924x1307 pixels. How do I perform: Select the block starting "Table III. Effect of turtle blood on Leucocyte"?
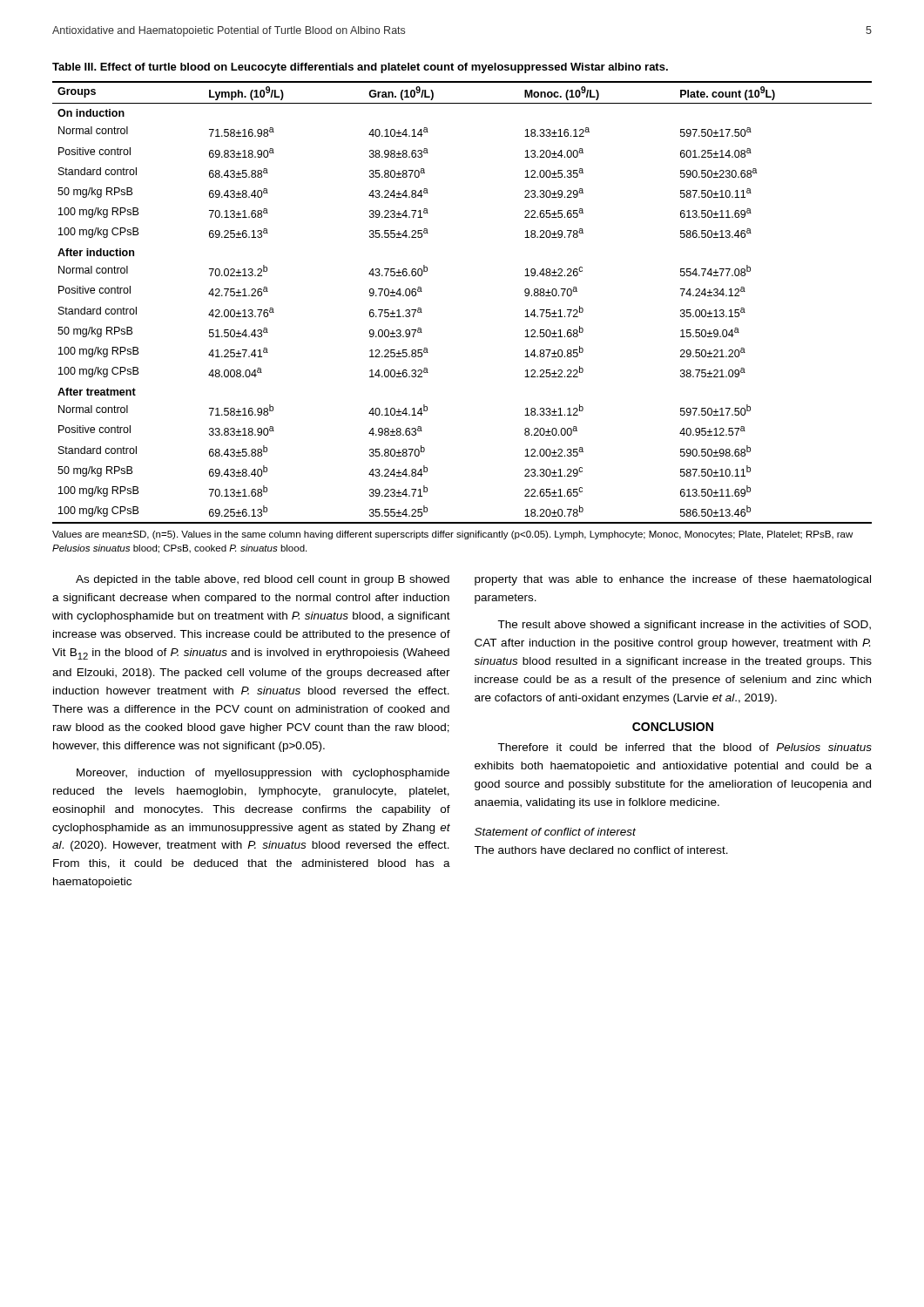[360, 67]
